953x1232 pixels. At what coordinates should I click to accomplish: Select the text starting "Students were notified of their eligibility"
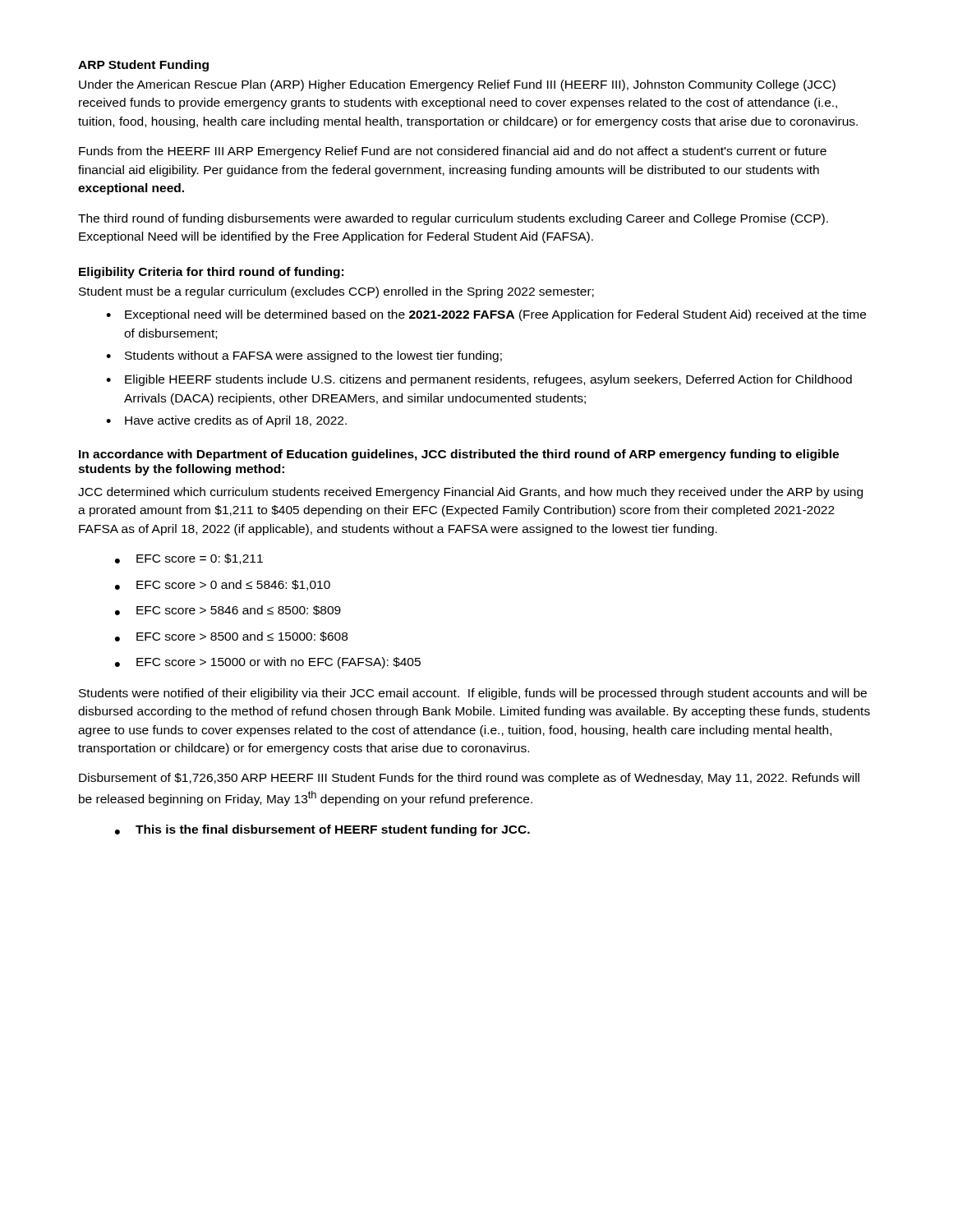474,720
